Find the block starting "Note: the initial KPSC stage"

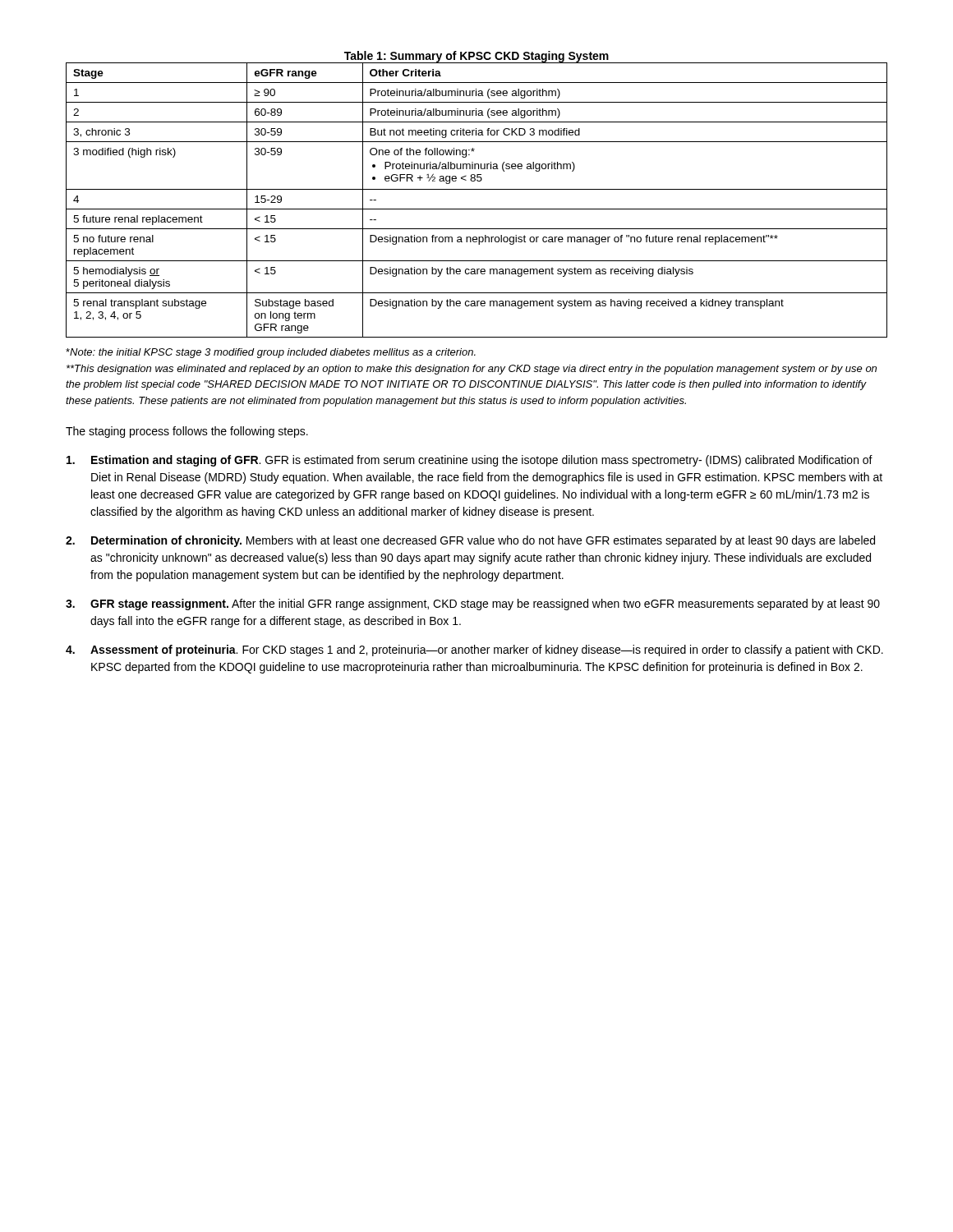tap(476, 376)
